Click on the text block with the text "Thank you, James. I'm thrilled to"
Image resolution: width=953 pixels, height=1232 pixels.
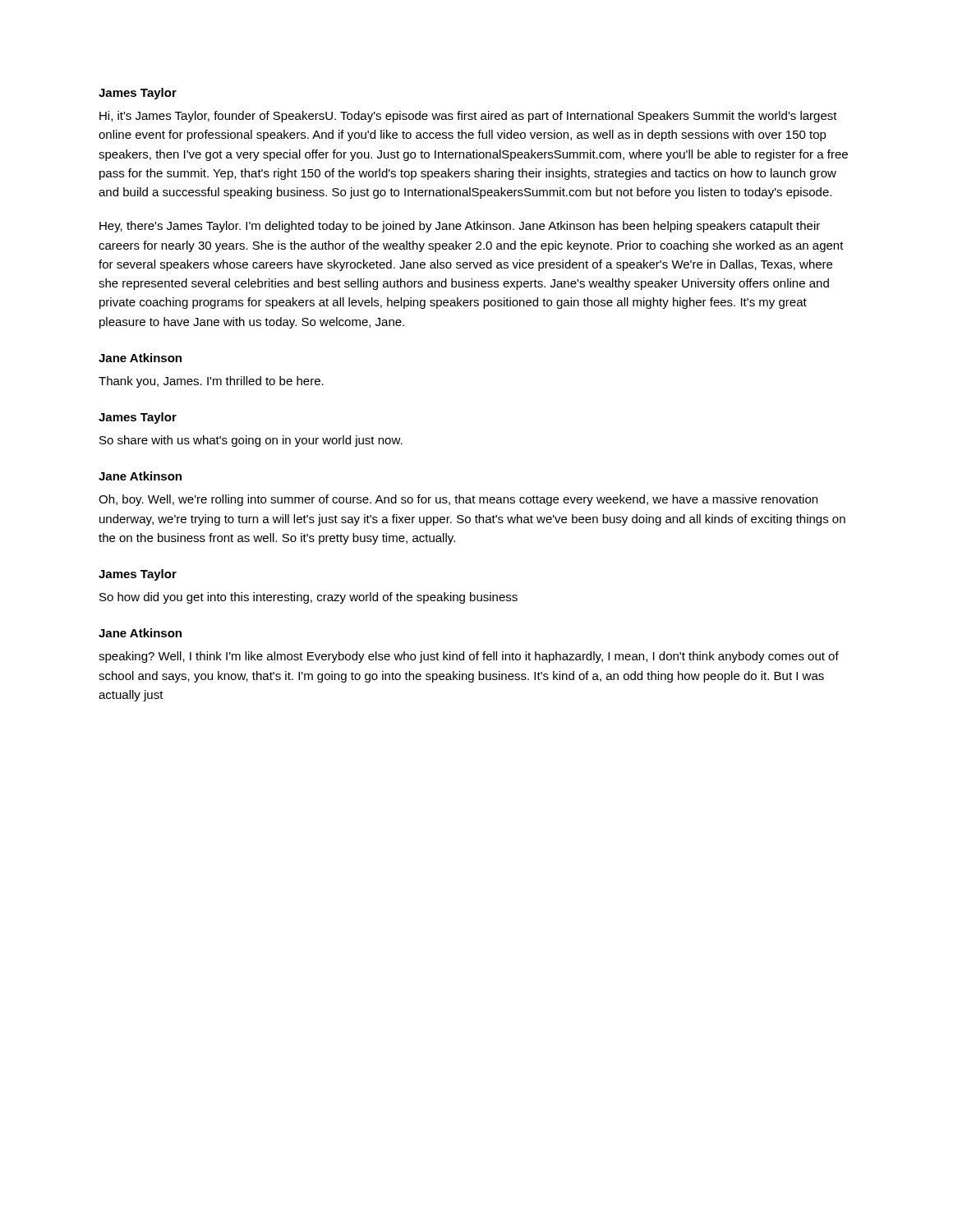click(211, 381)
